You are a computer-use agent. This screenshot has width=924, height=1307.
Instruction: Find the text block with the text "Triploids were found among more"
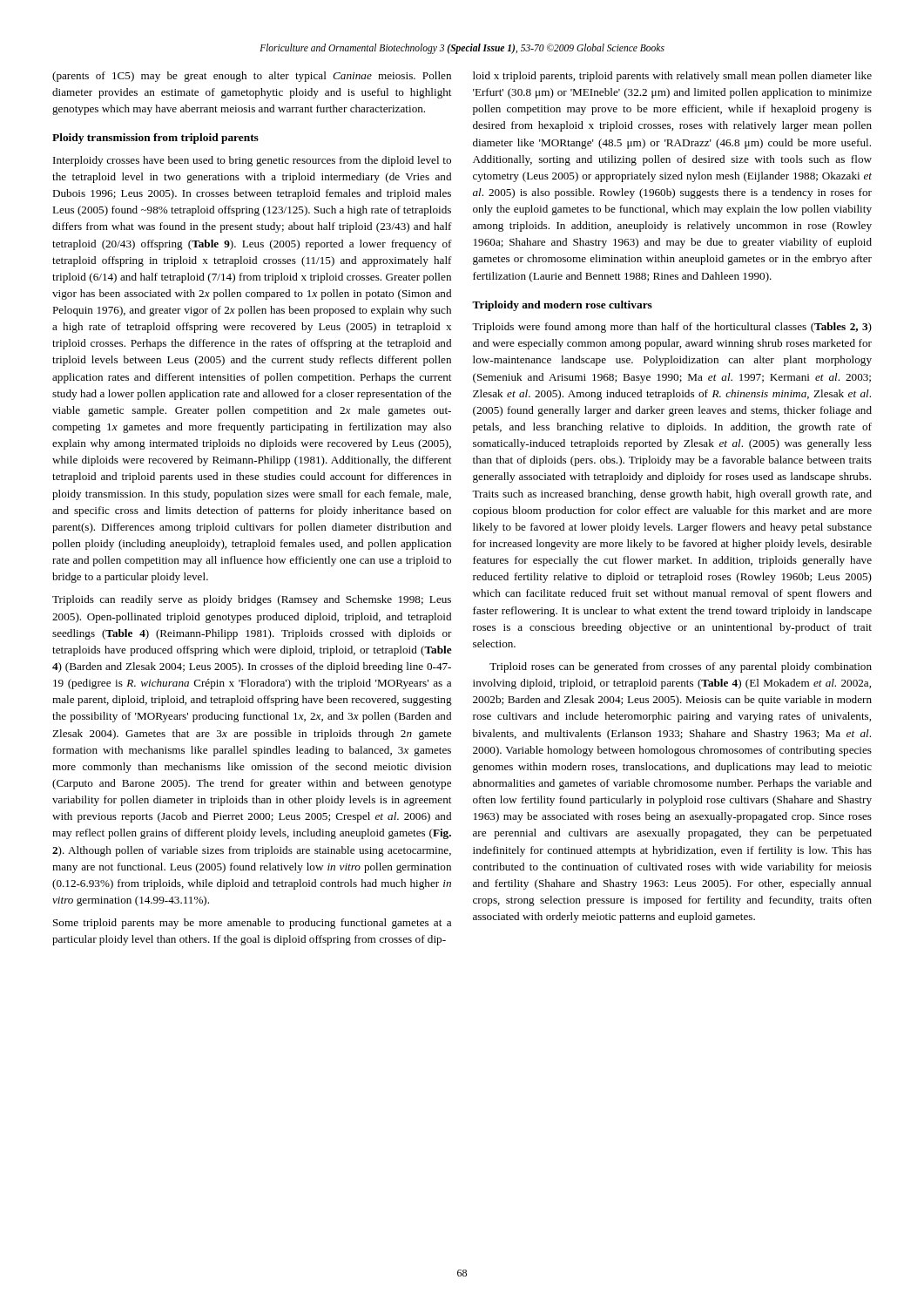point(672,621)
